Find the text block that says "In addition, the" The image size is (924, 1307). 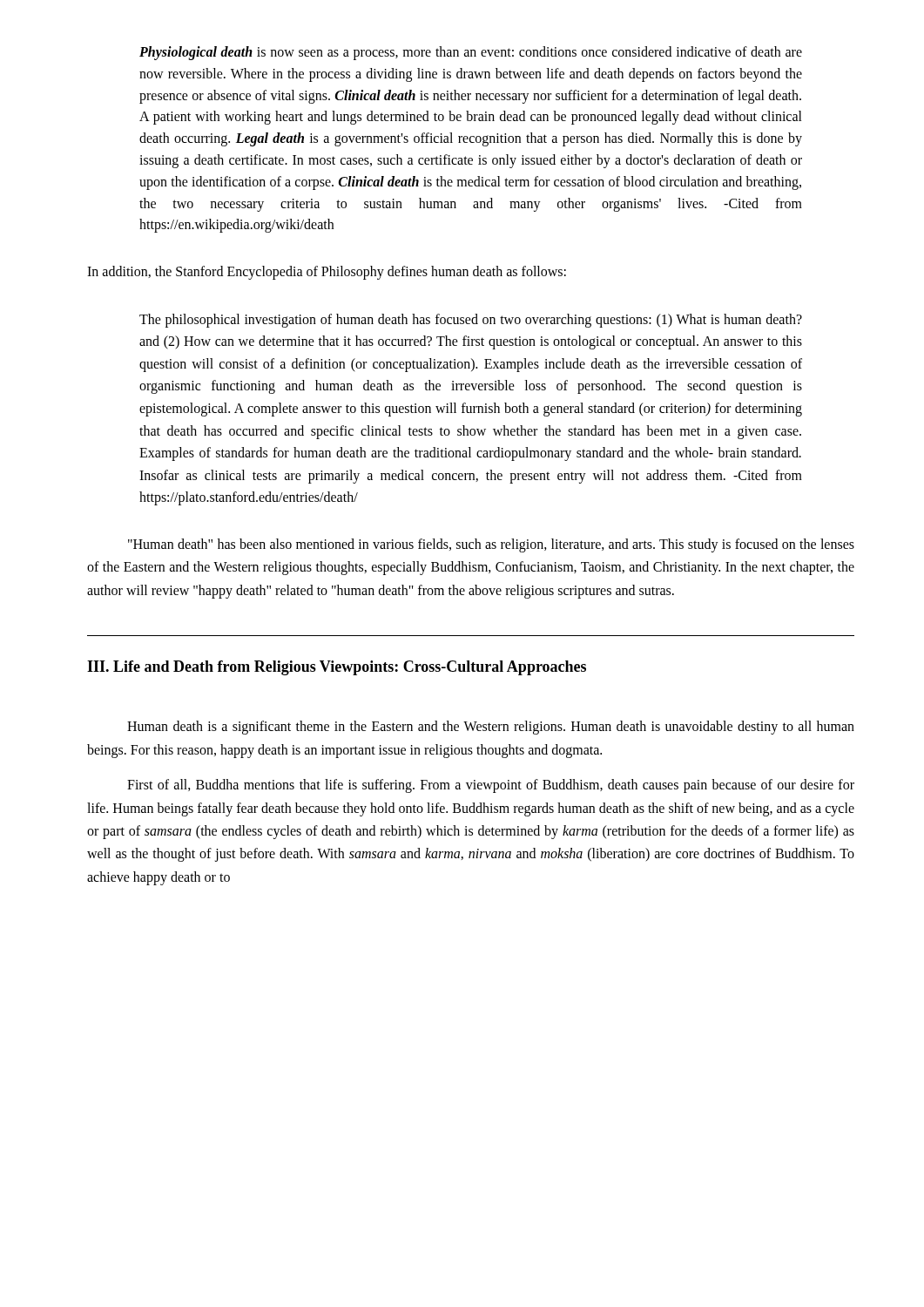327,272
